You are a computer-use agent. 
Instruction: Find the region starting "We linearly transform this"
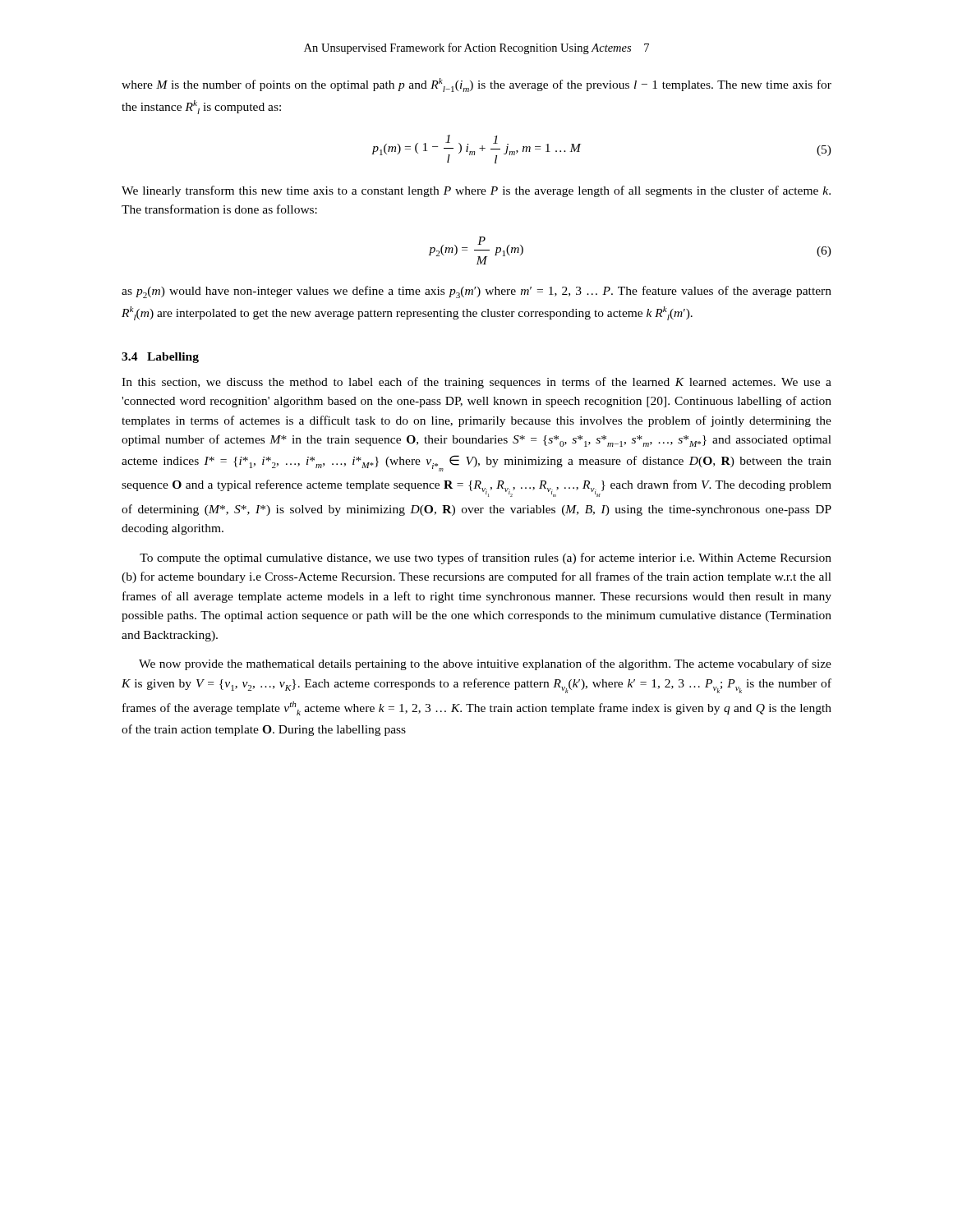tap(476, 200)
